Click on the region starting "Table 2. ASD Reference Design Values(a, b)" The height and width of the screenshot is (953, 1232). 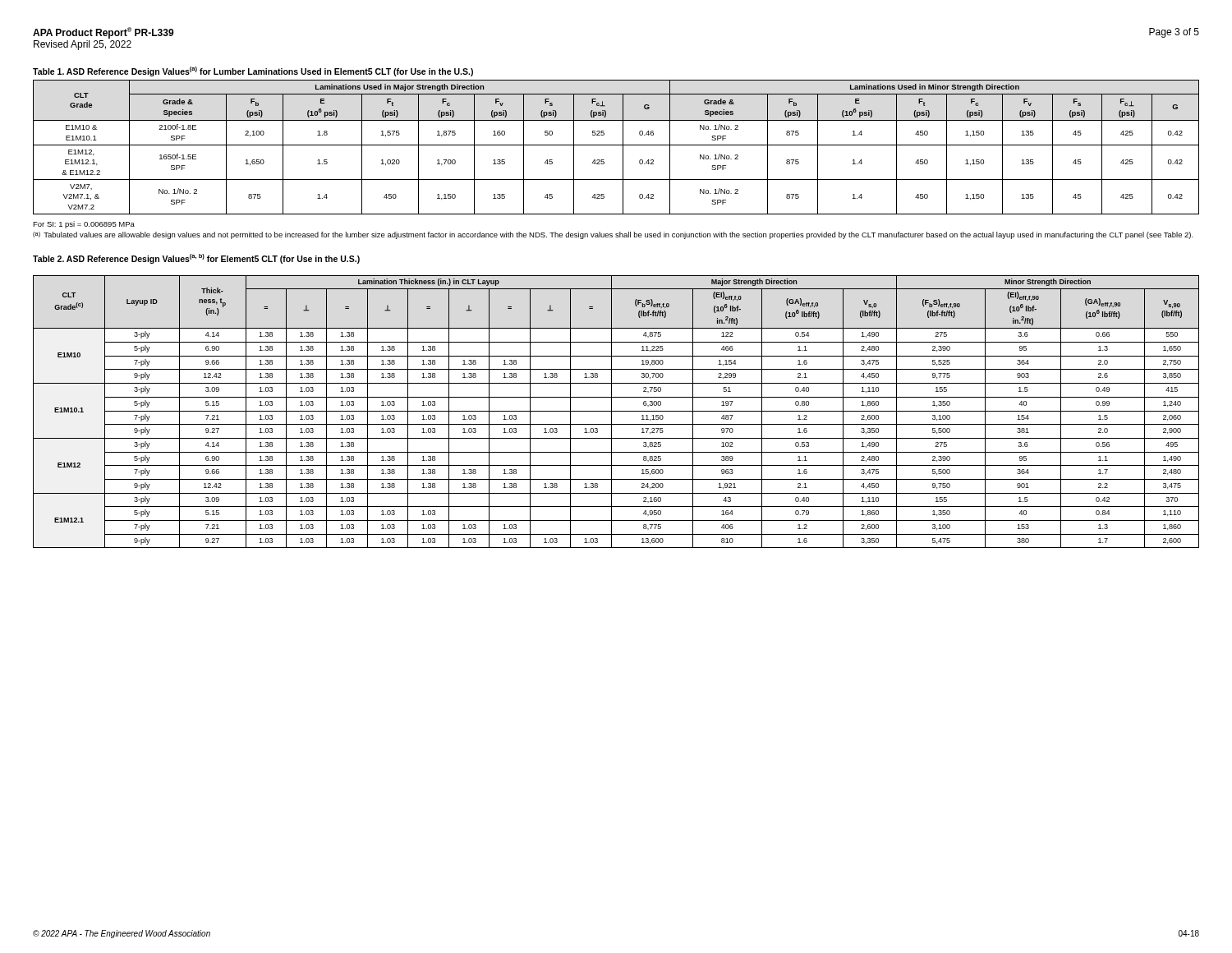pos(196,258)
